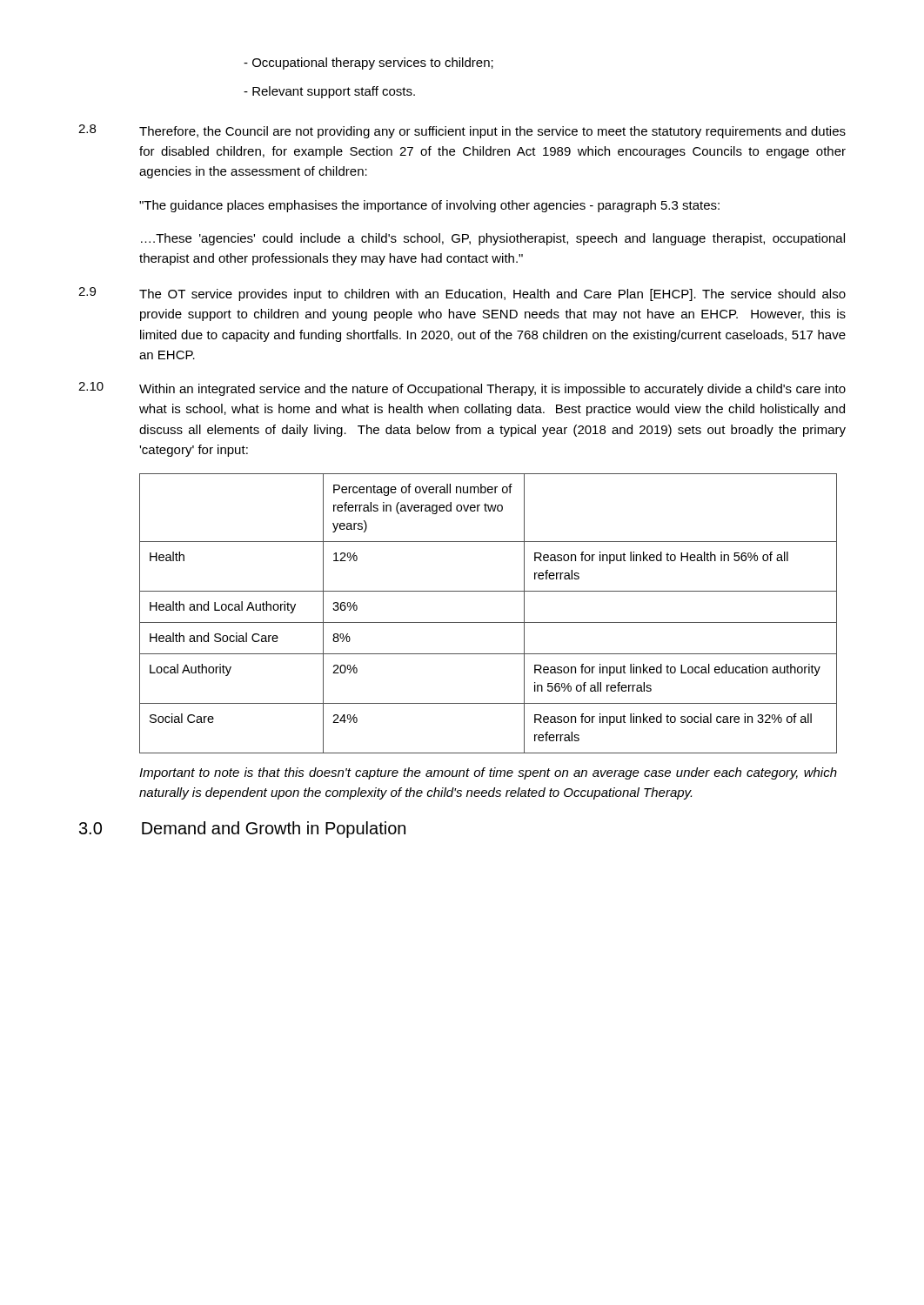The height and width of the screenshot is (1305, 924).
Task: Click on the text block starting "3.0 Demand and Growth in Population"
Action: pyautogui.click(x=242, y=830)
